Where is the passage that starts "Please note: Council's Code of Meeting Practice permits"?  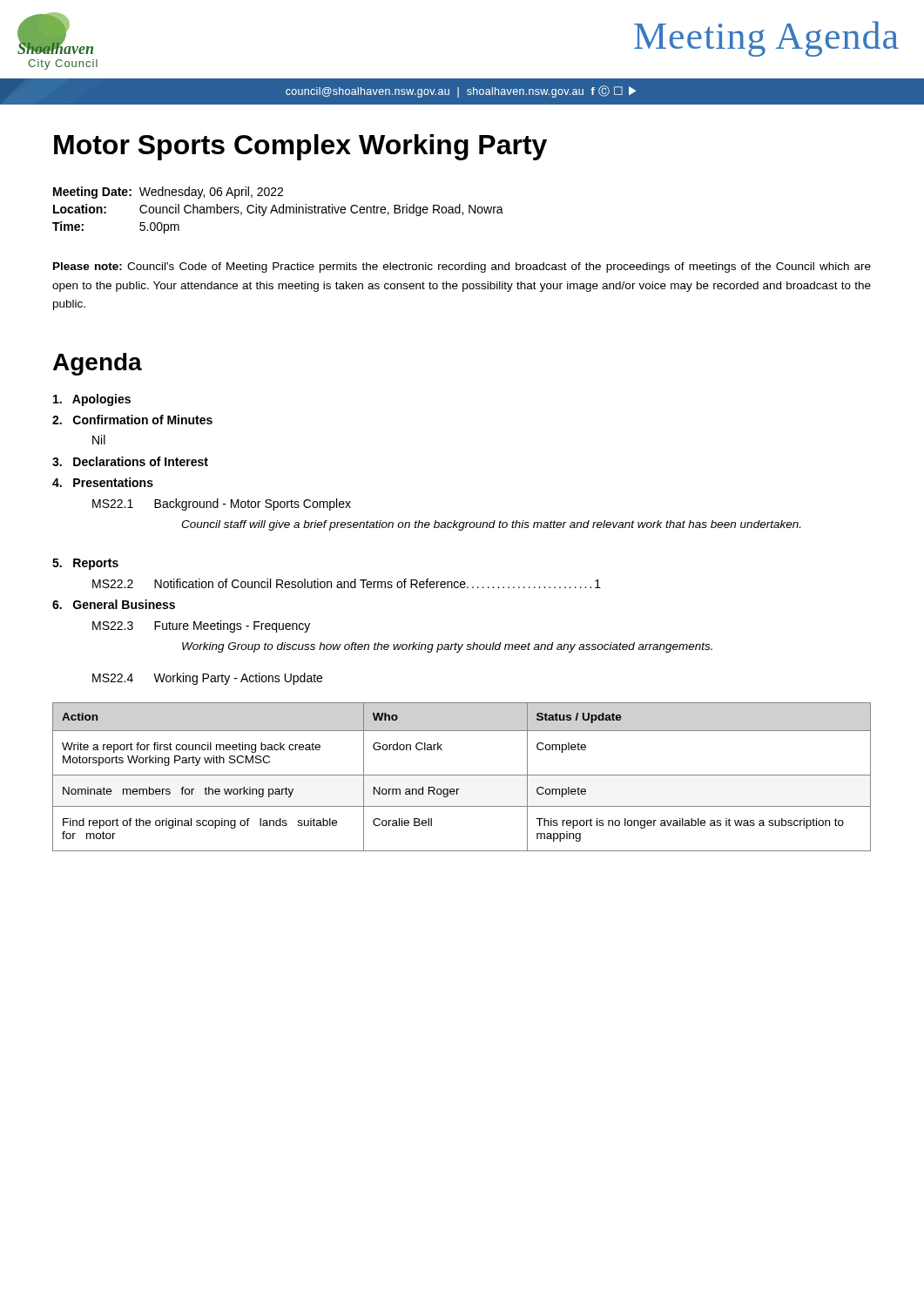pyautogui.click(x=462, y=285)
